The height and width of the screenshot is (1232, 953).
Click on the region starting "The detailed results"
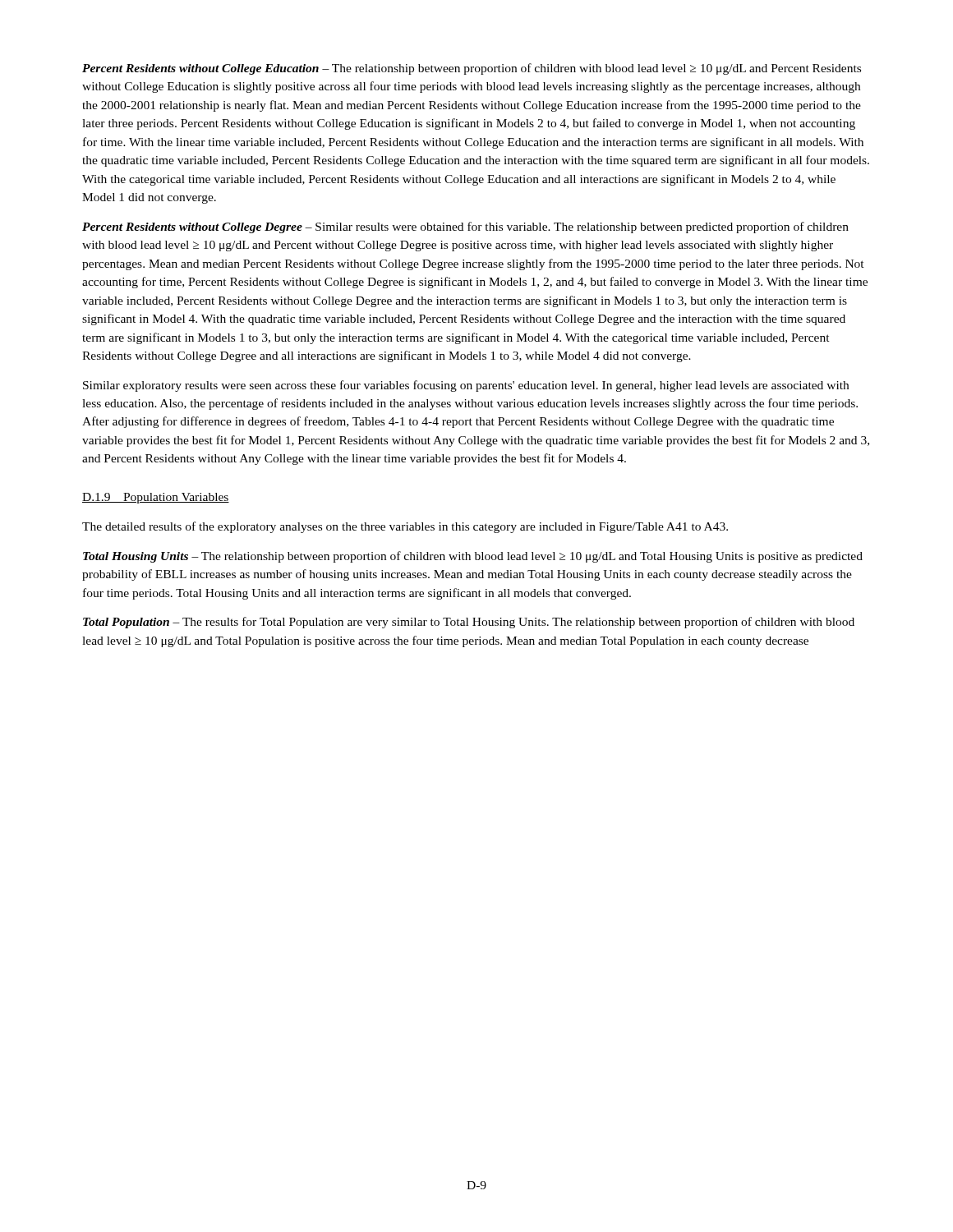(476, 527)
